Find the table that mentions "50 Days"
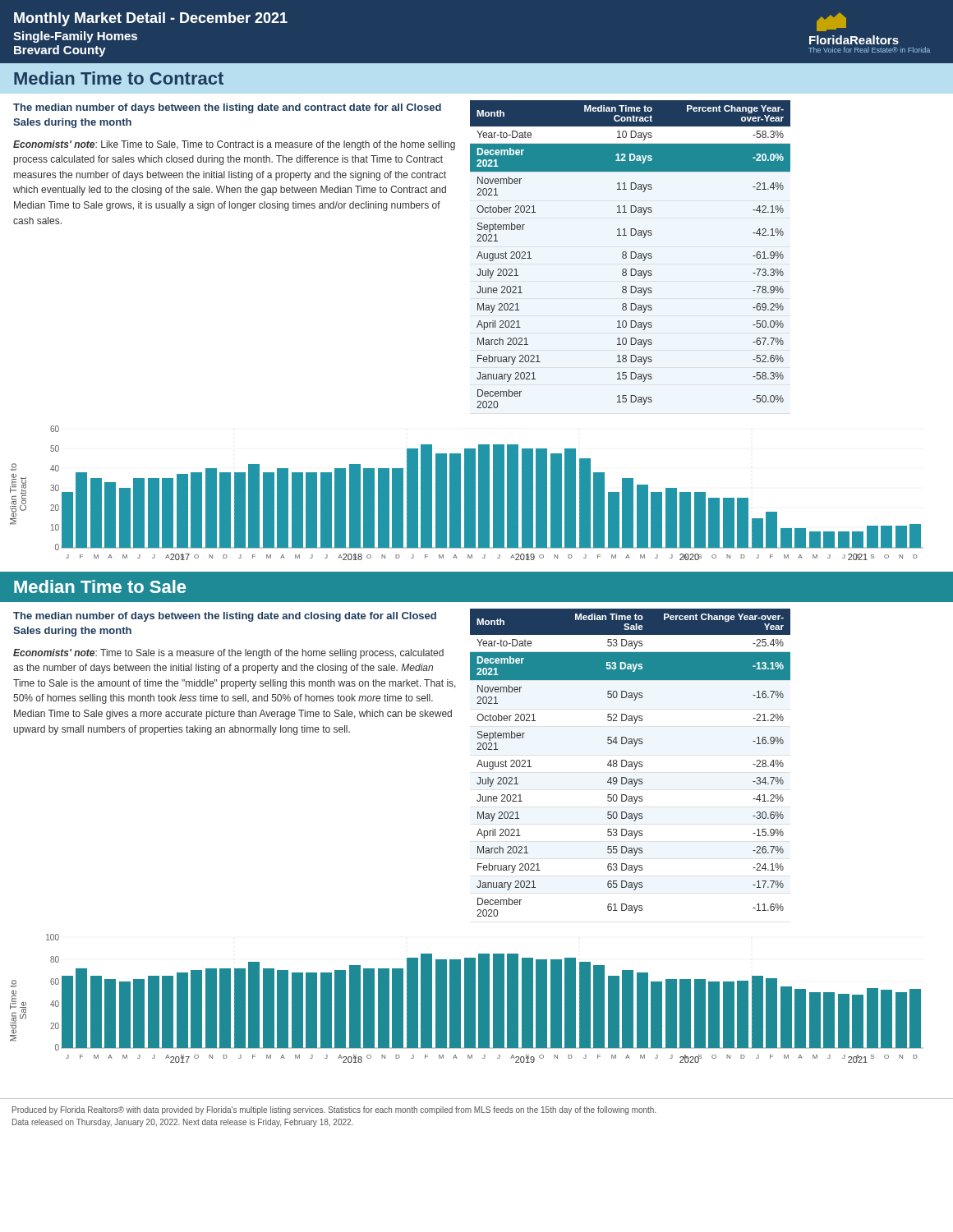Screen dimensions: 1232x953 (636, 766)
